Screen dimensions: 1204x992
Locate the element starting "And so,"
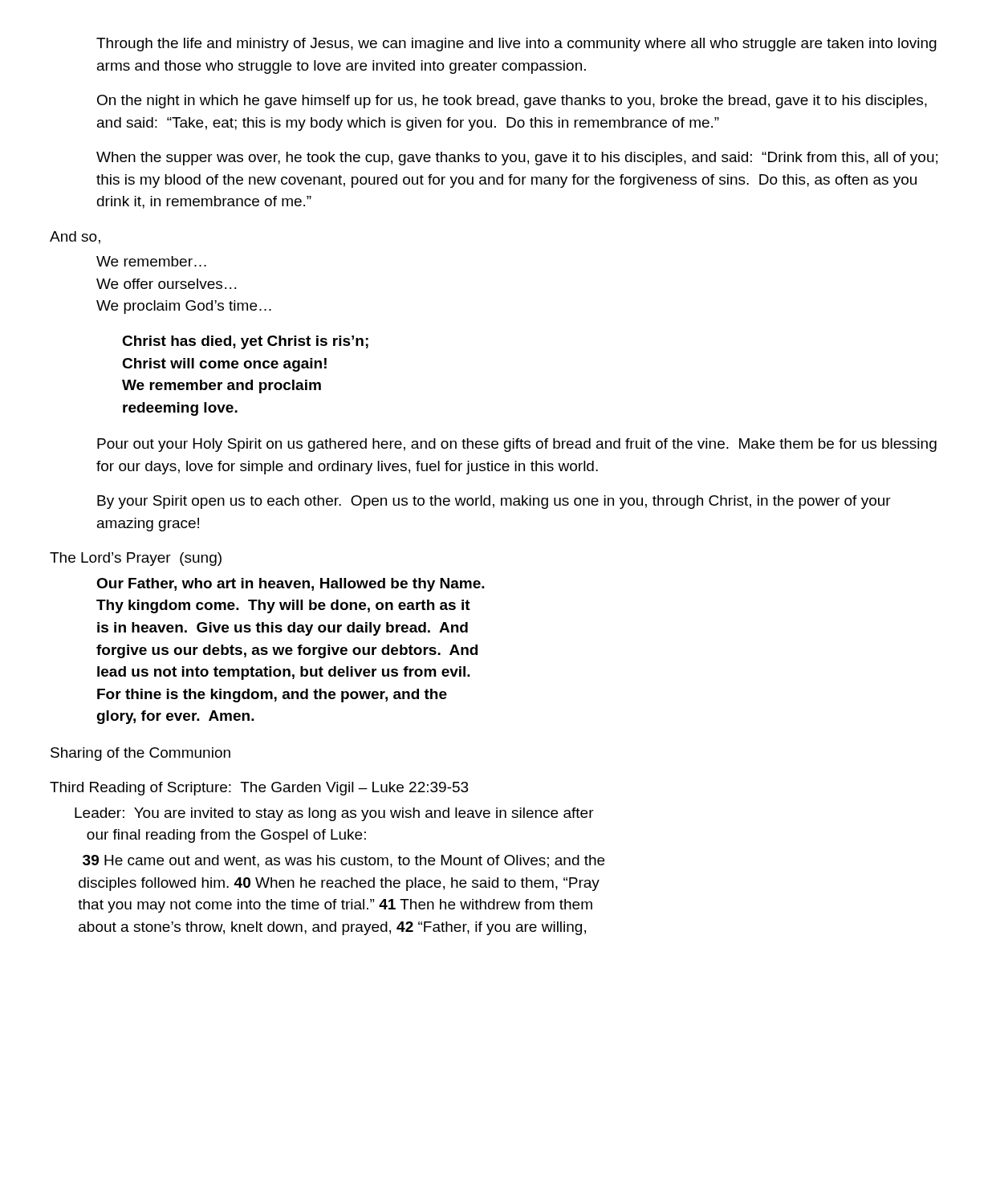click(x=76, y=236)
